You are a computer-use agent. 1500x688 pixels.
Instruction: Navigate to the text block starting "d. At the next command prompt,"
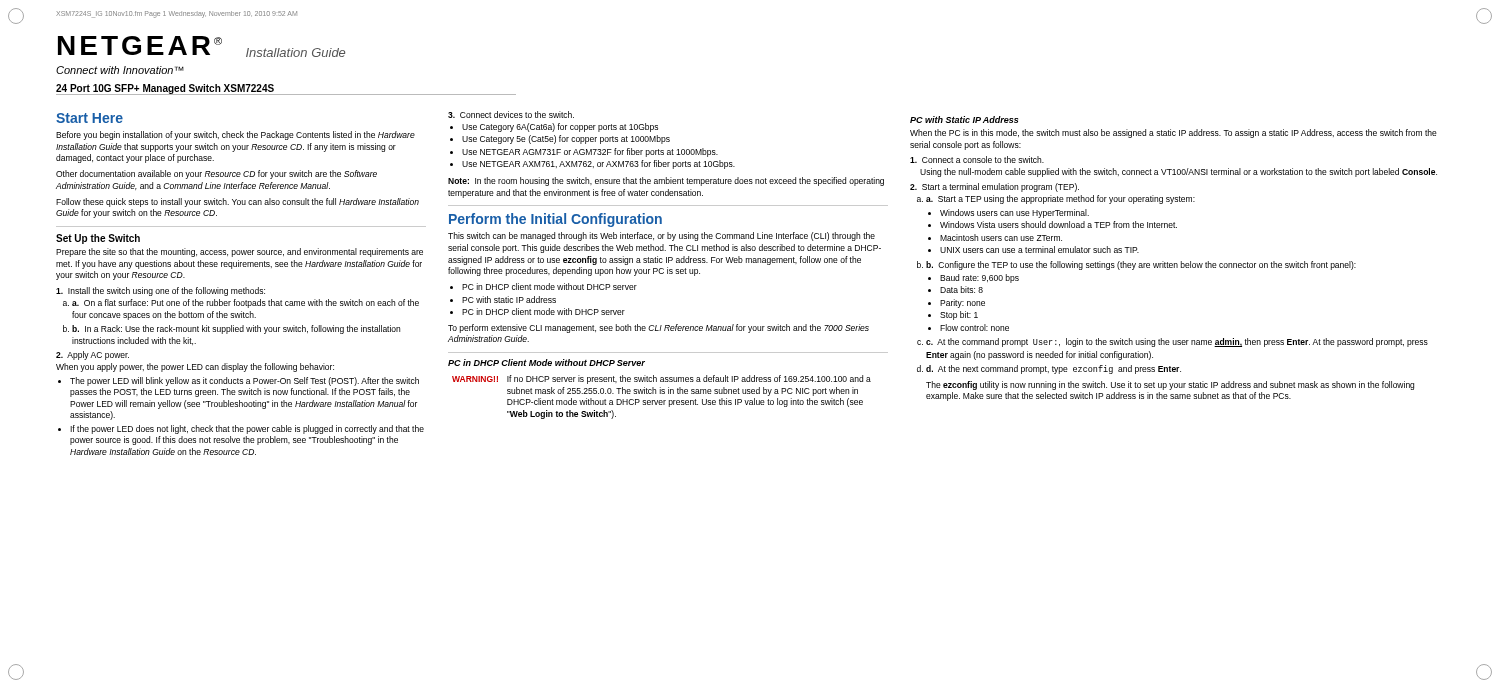pos(1186,384)
